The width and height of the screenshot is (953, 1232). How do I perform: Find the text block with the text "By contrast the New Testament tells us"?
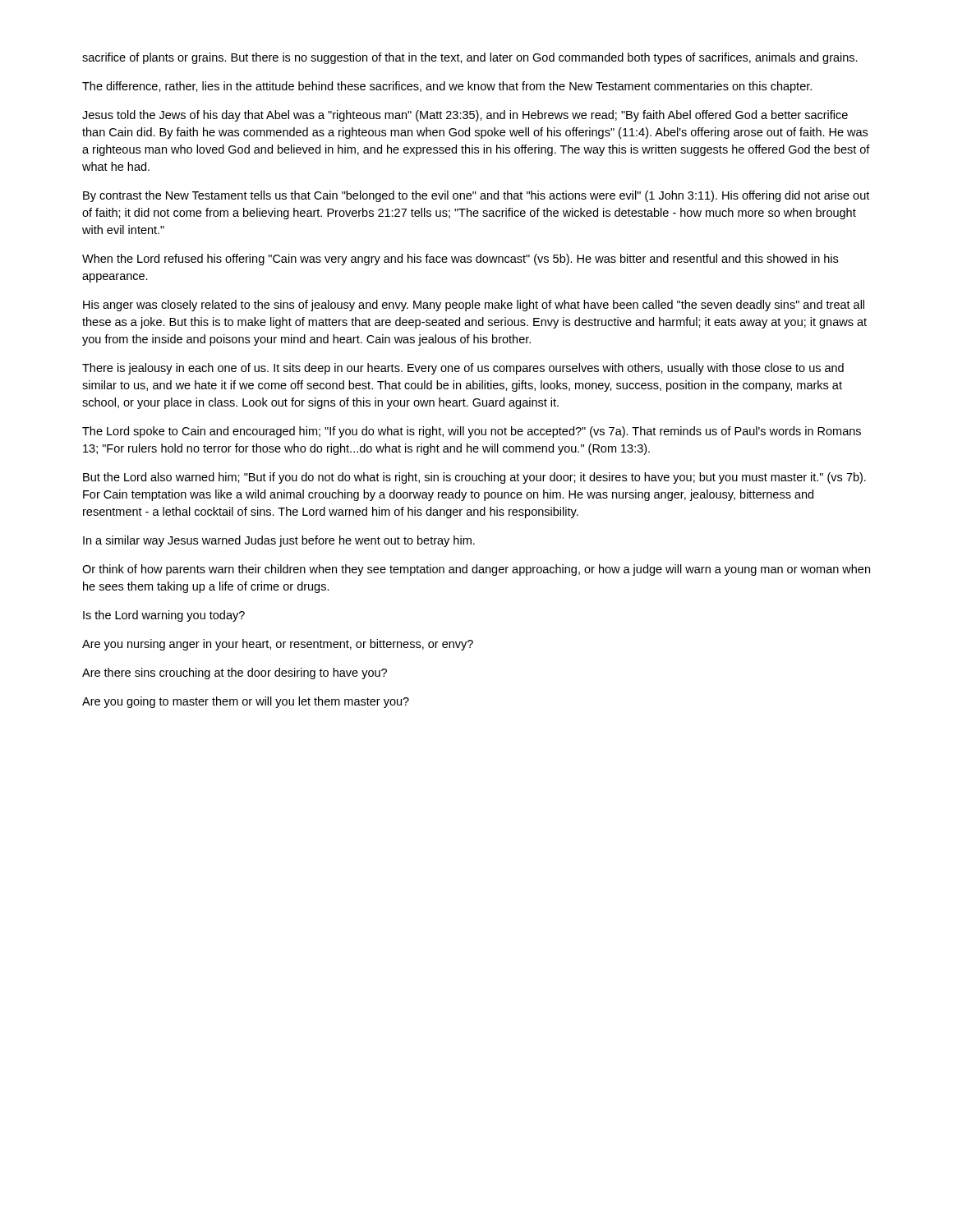(476, 213)
